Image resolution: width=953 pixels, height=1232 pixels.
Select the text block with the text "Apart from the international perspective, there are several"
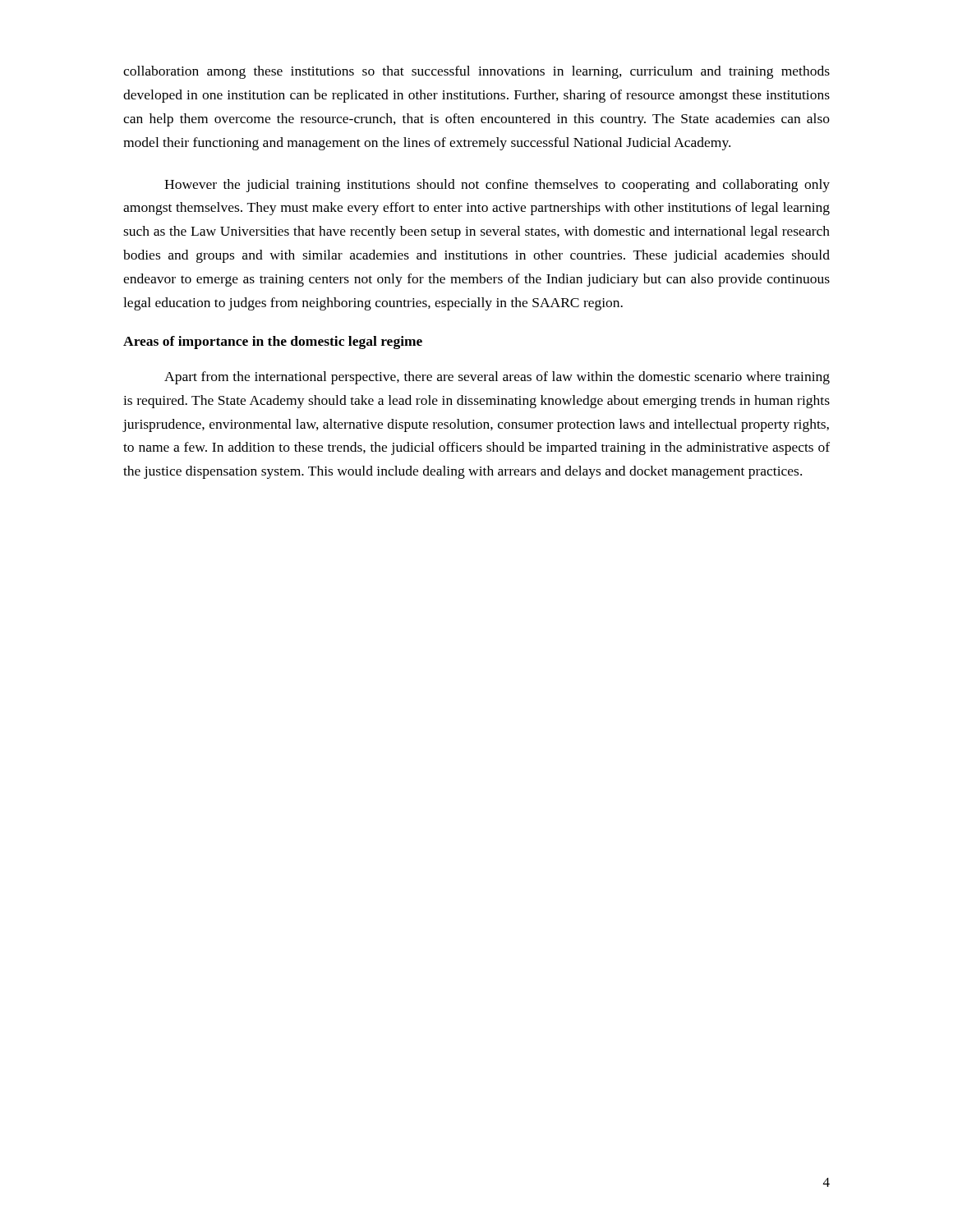click(476, 424)
